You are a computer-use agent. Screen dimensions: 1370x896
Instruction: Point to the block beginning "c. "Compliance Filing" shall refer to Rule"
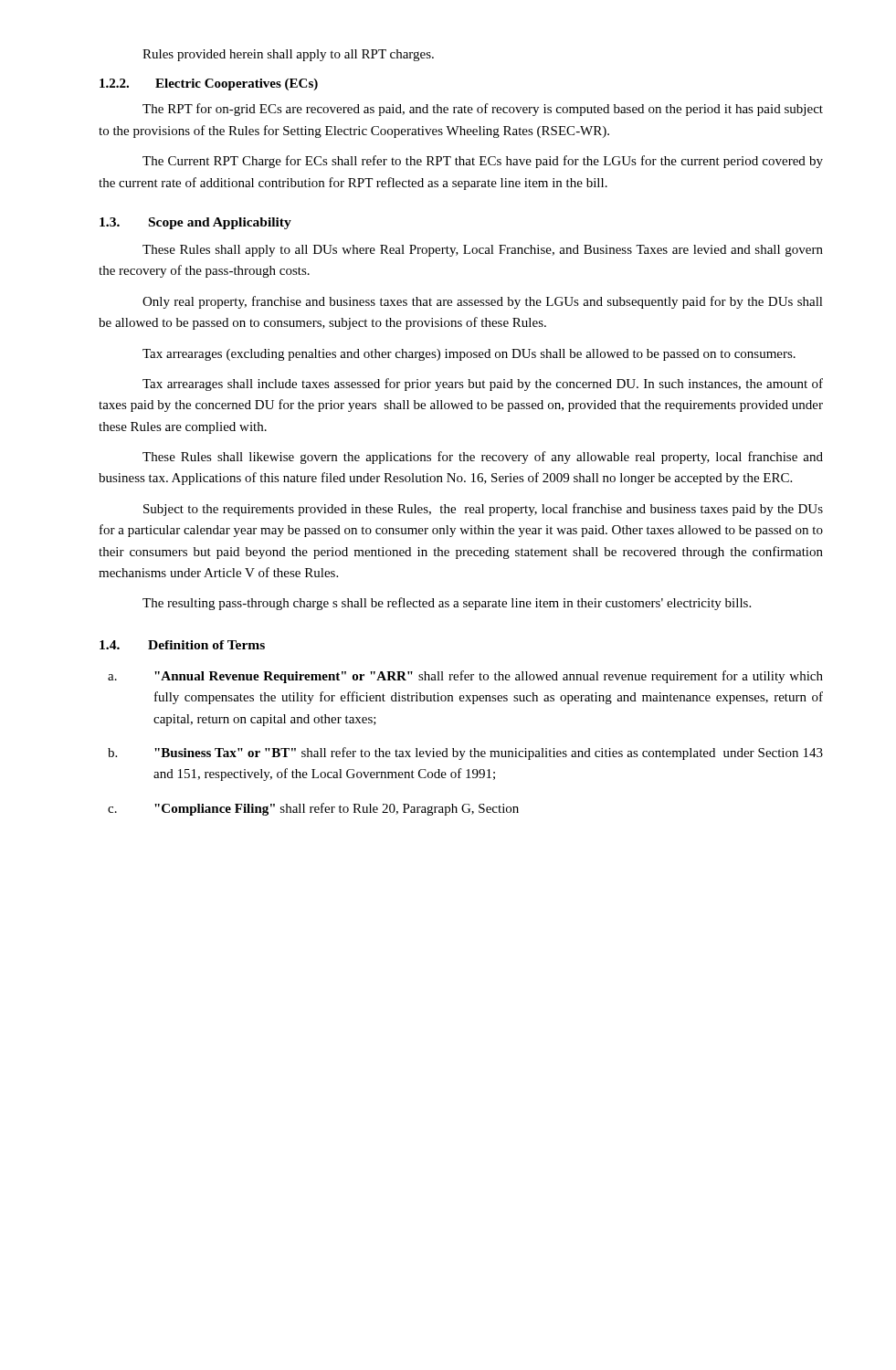click(x=461, y=809)
